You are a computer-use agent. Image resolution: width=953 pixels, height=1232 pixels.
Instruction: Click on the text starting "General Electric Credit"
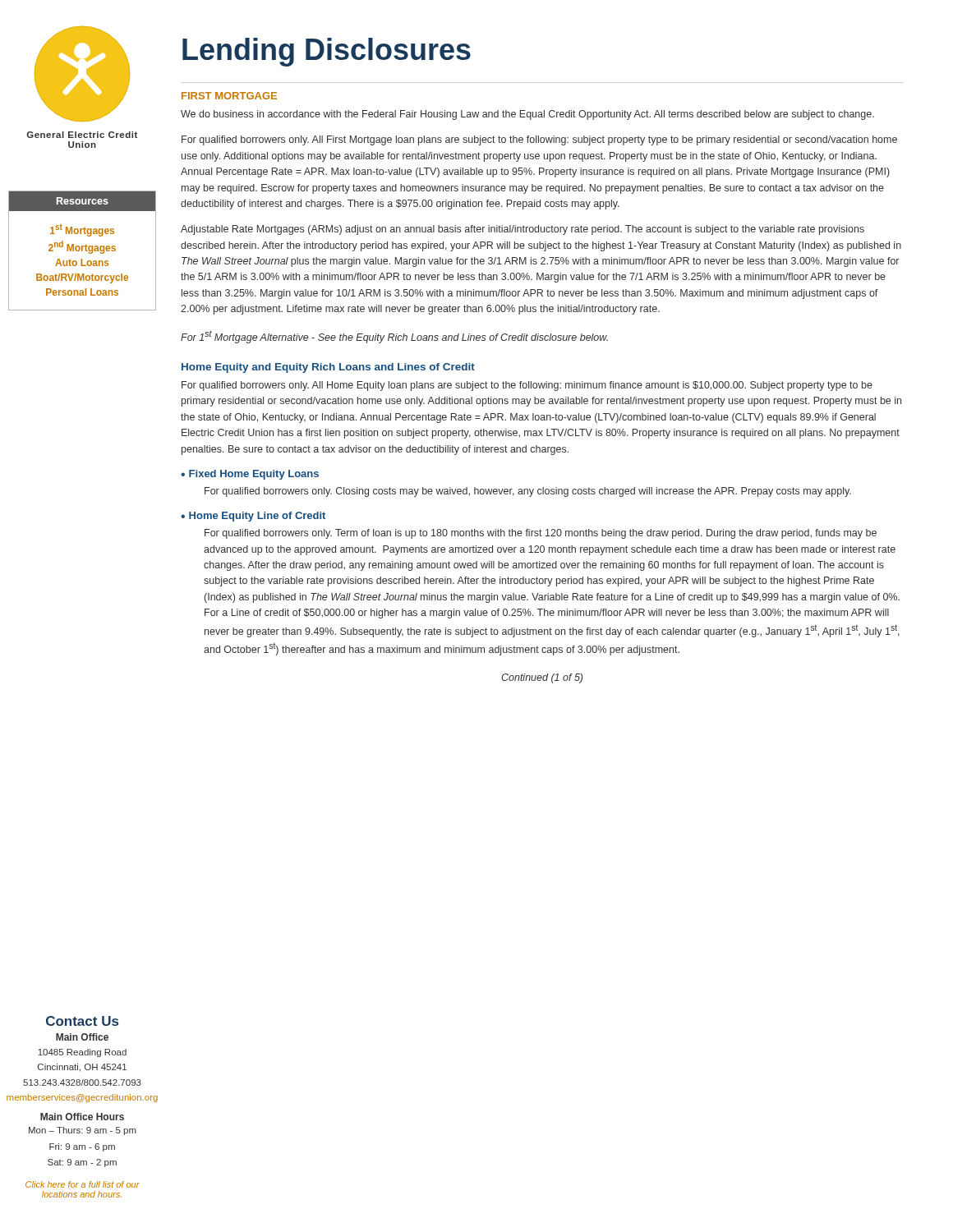pos(82,140)
